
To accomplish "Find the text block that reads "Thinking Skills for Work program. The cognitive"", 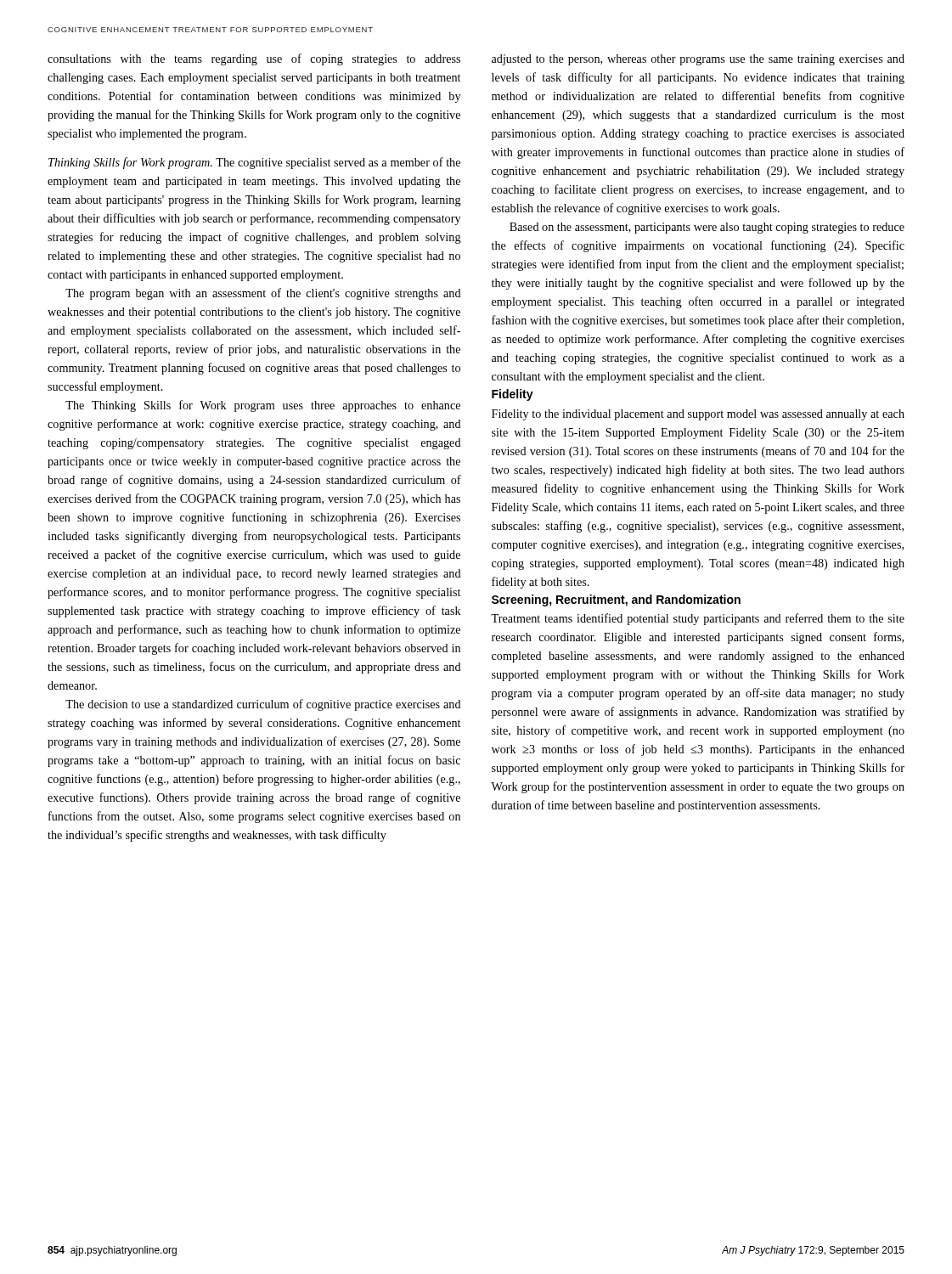I will (254, 218).
